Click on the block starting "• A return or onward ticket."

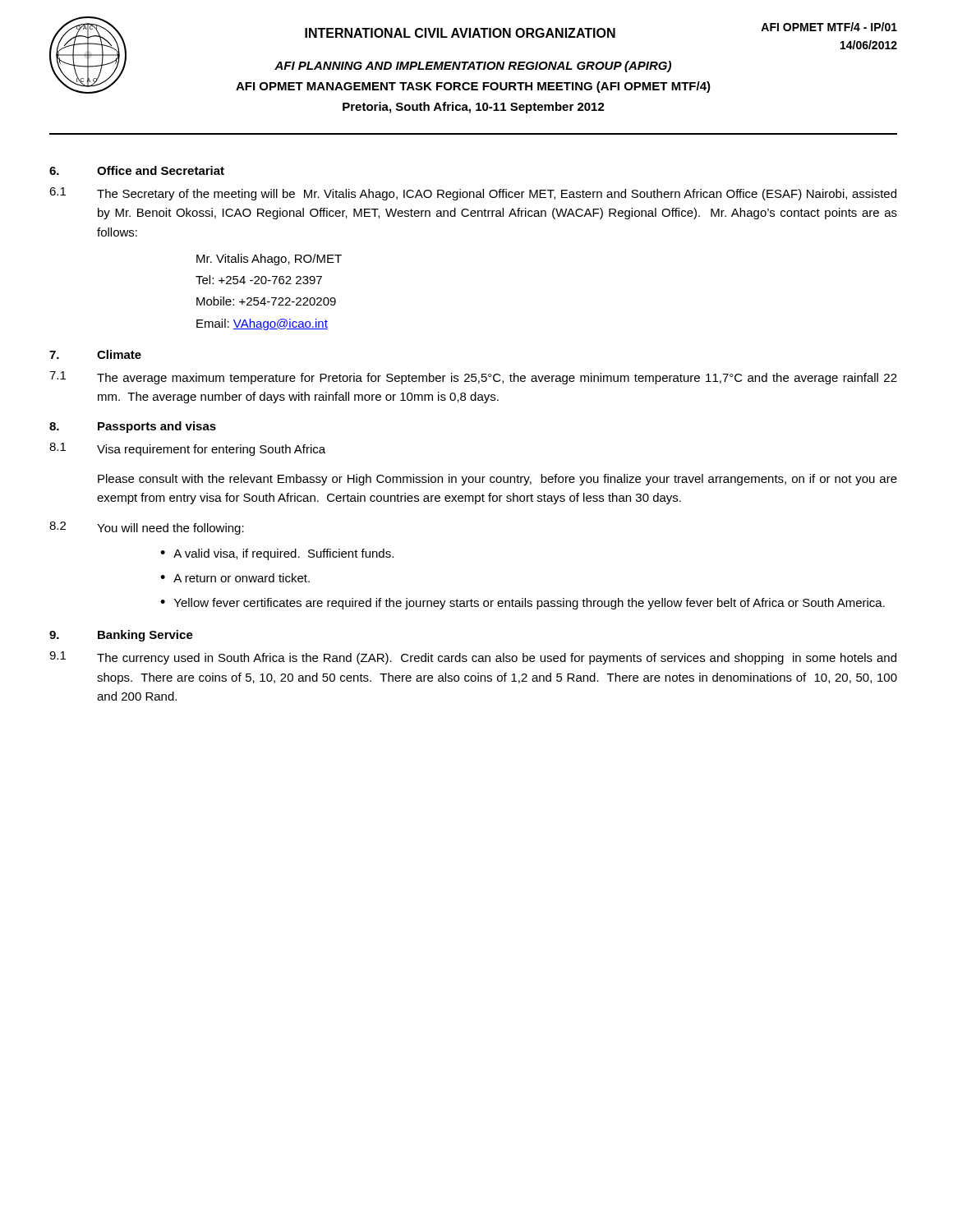coord(235,578)
